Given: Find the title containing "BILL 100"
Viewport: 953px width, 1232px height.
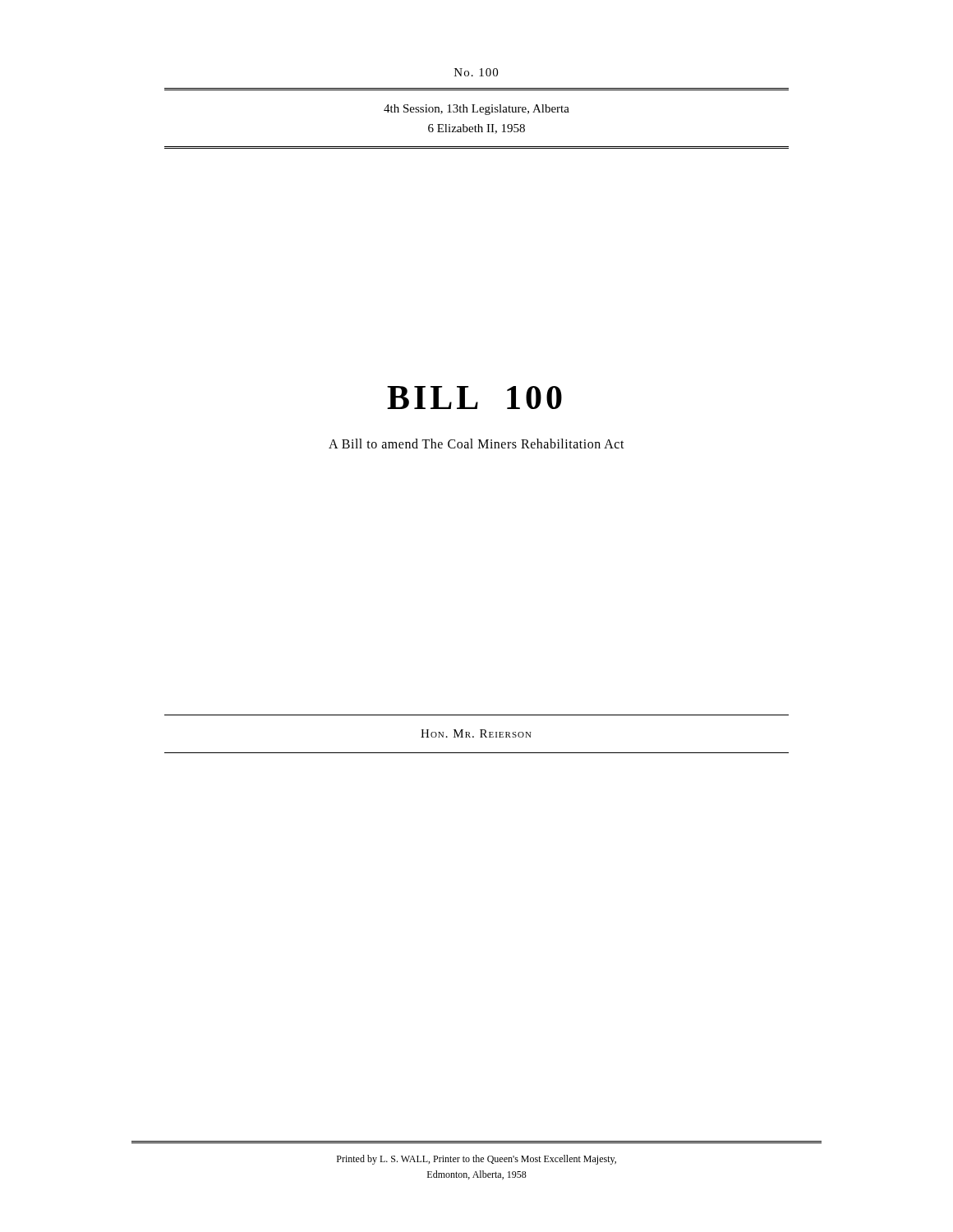Looking at the screenshot, I should (476, 398).
